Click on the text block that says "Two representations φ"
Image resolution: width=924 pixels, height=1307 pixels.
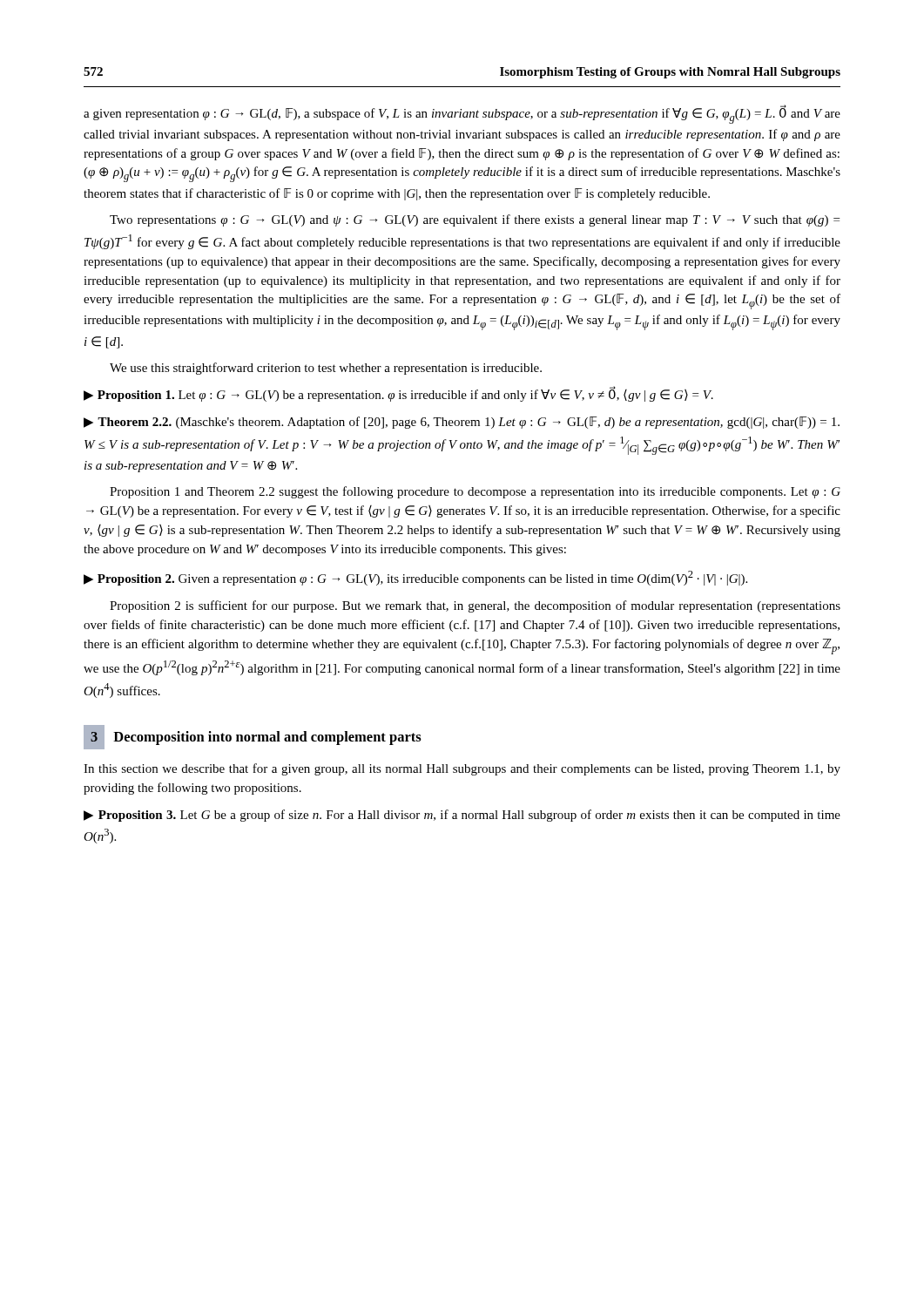(x=462, y=281)
